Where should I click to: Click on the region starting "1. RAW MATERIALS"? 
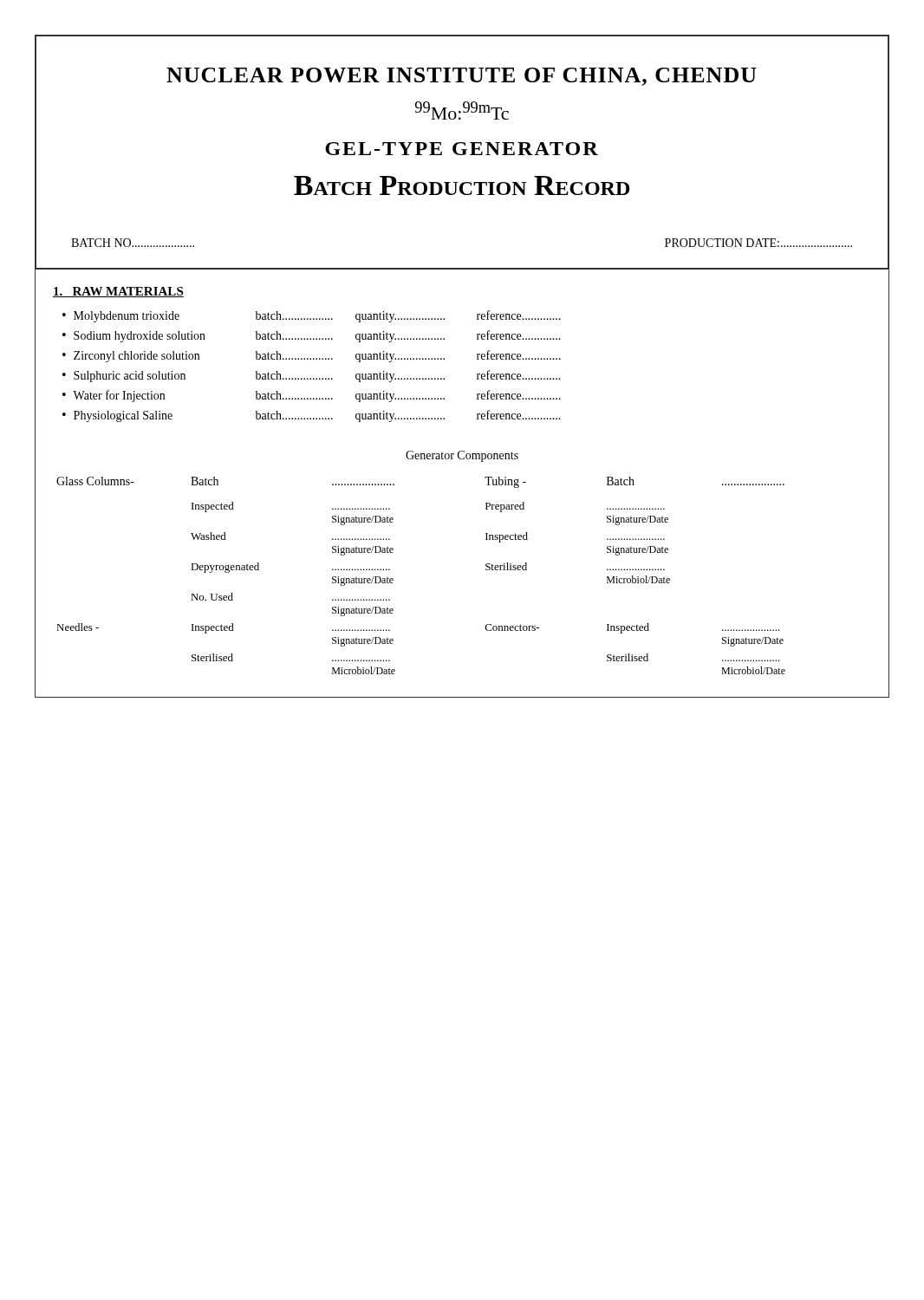(118, 292)
